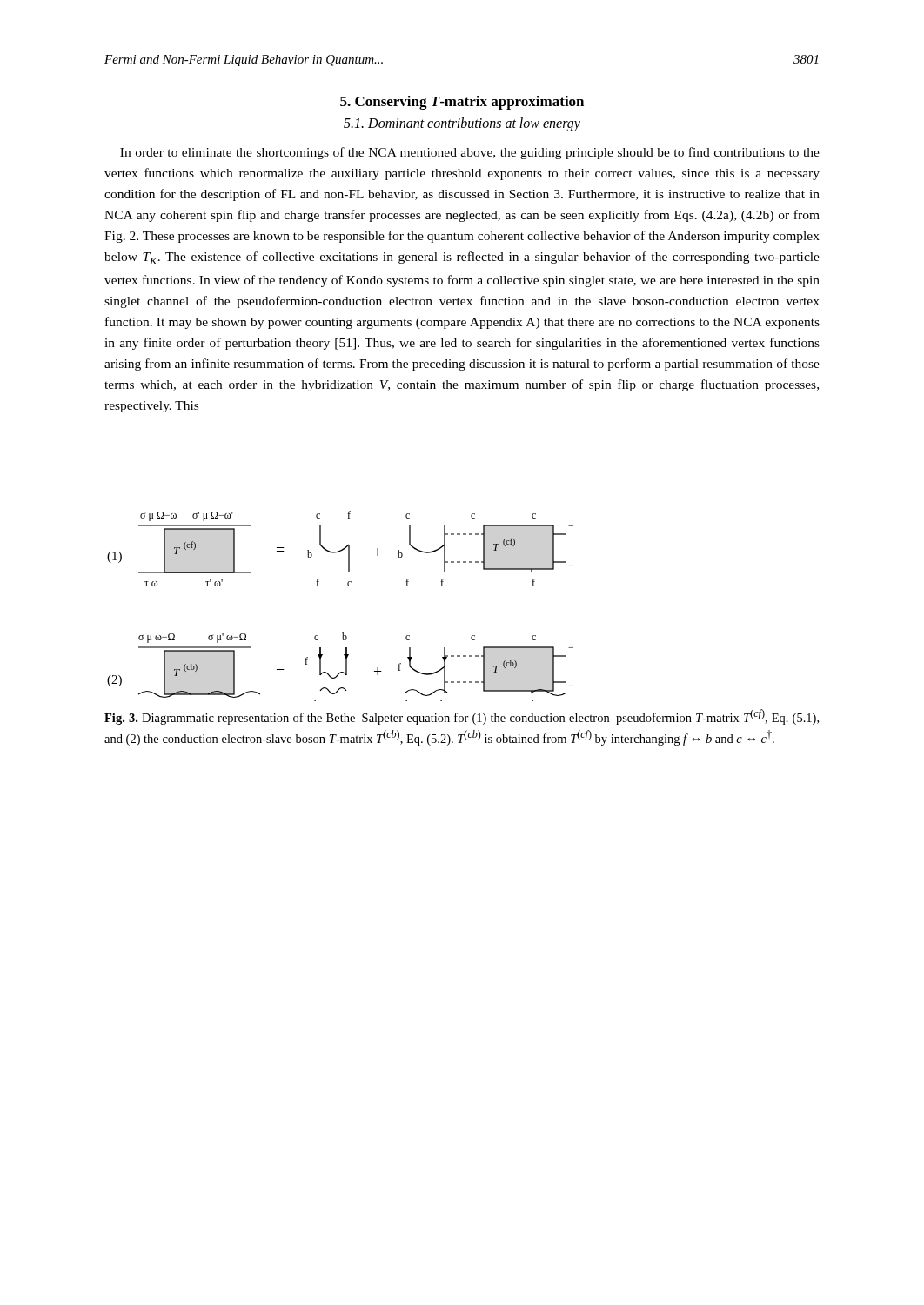Select the schematic
This screenshot has height=1305, width=924.
(462, 567)
